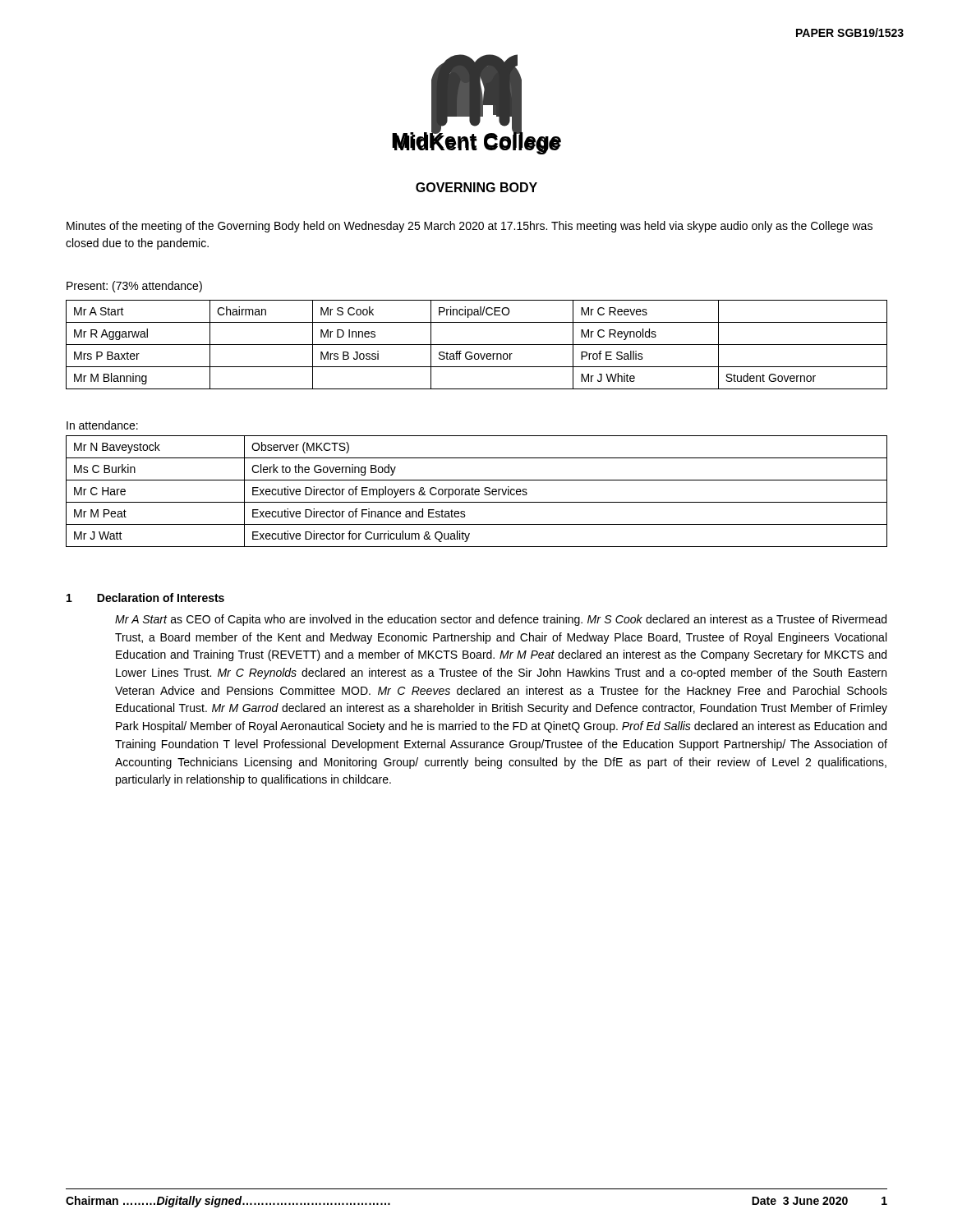Locate the region starting "Present: (73% attendance)"
The image size is (953, 1232).
(134, 286)
